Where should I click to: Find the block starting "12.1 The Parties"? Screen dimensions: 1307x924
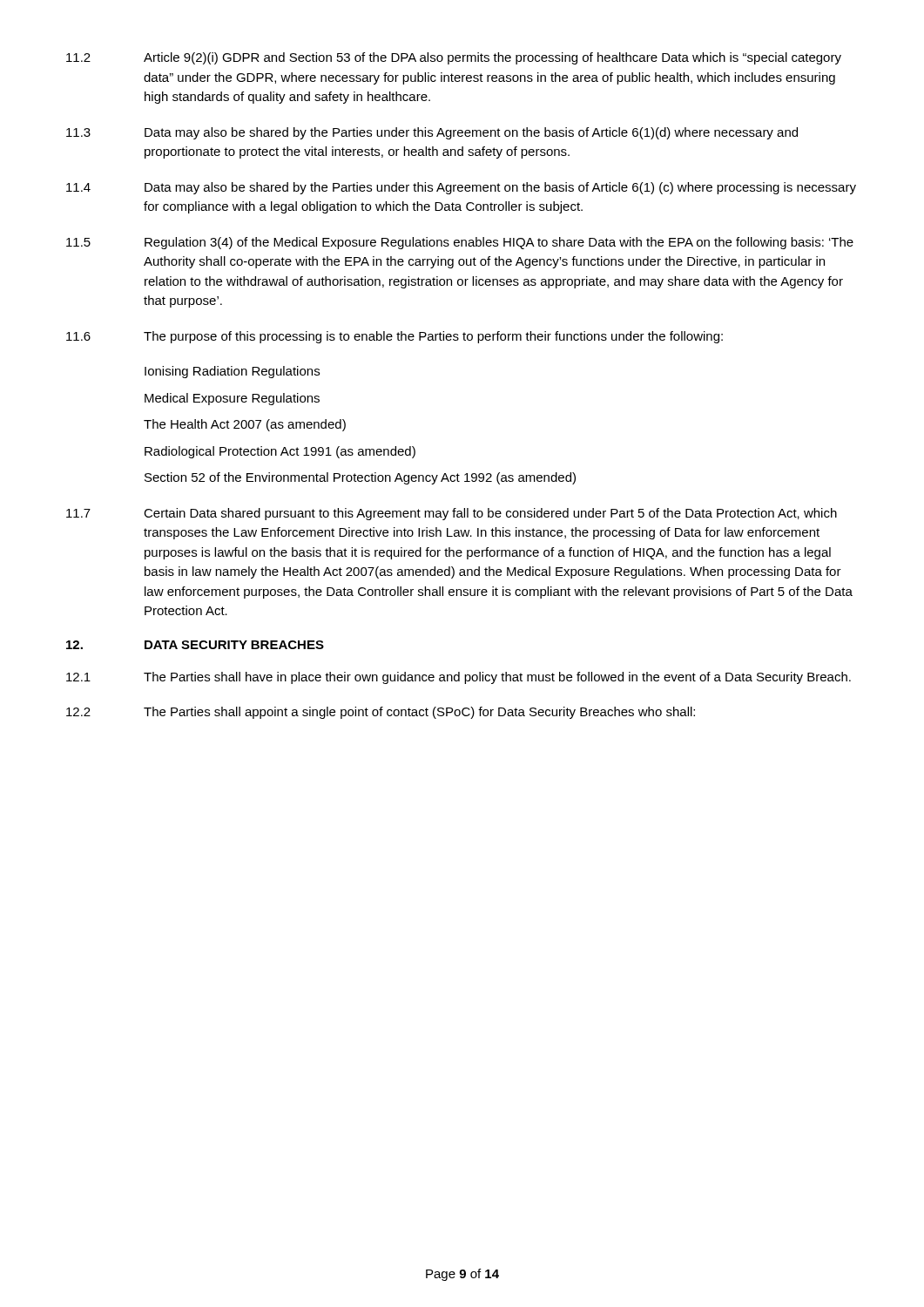click(462, 677)
